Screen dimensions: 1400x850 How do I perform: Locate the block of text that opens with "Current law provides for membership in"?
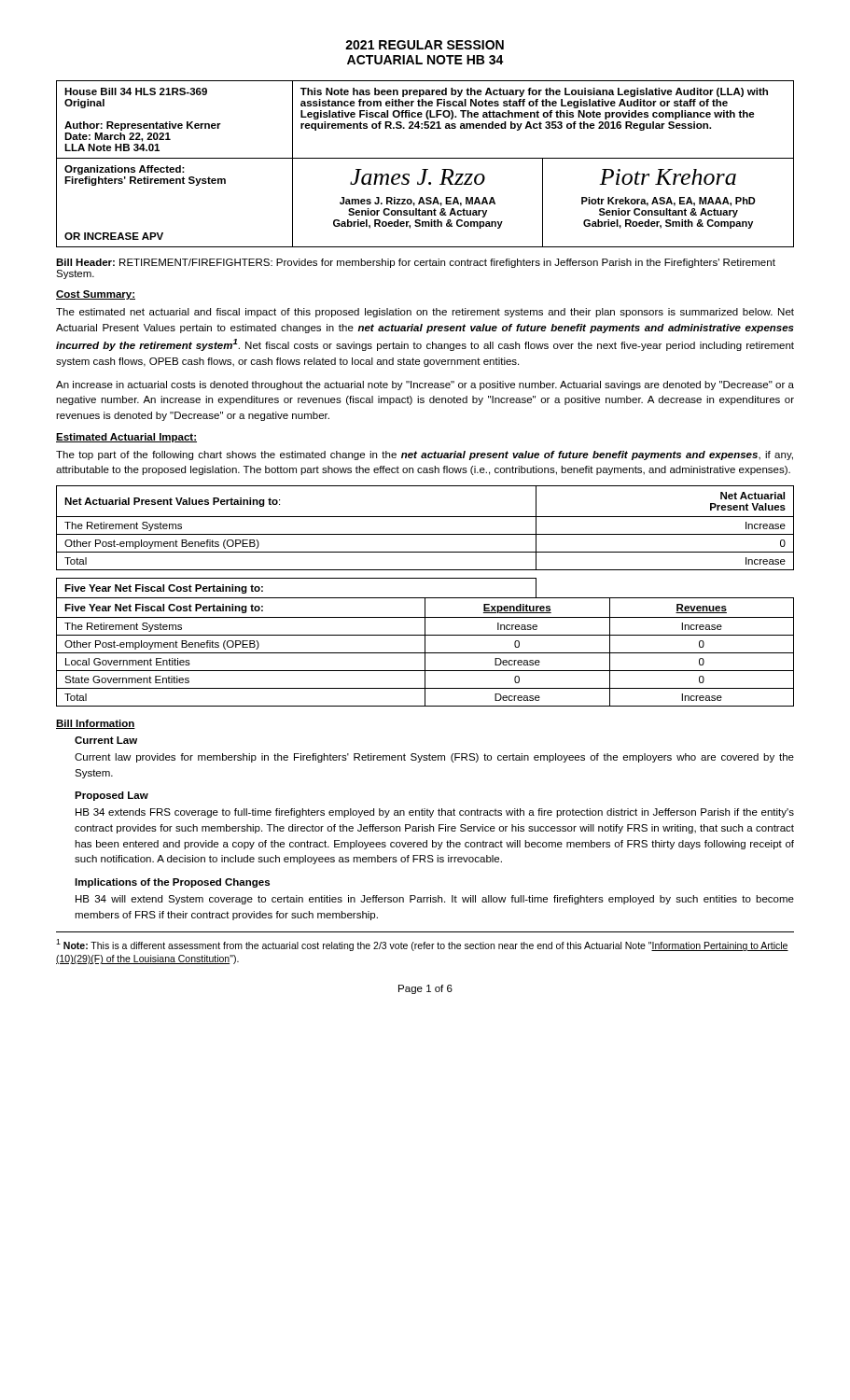(434, 765)
